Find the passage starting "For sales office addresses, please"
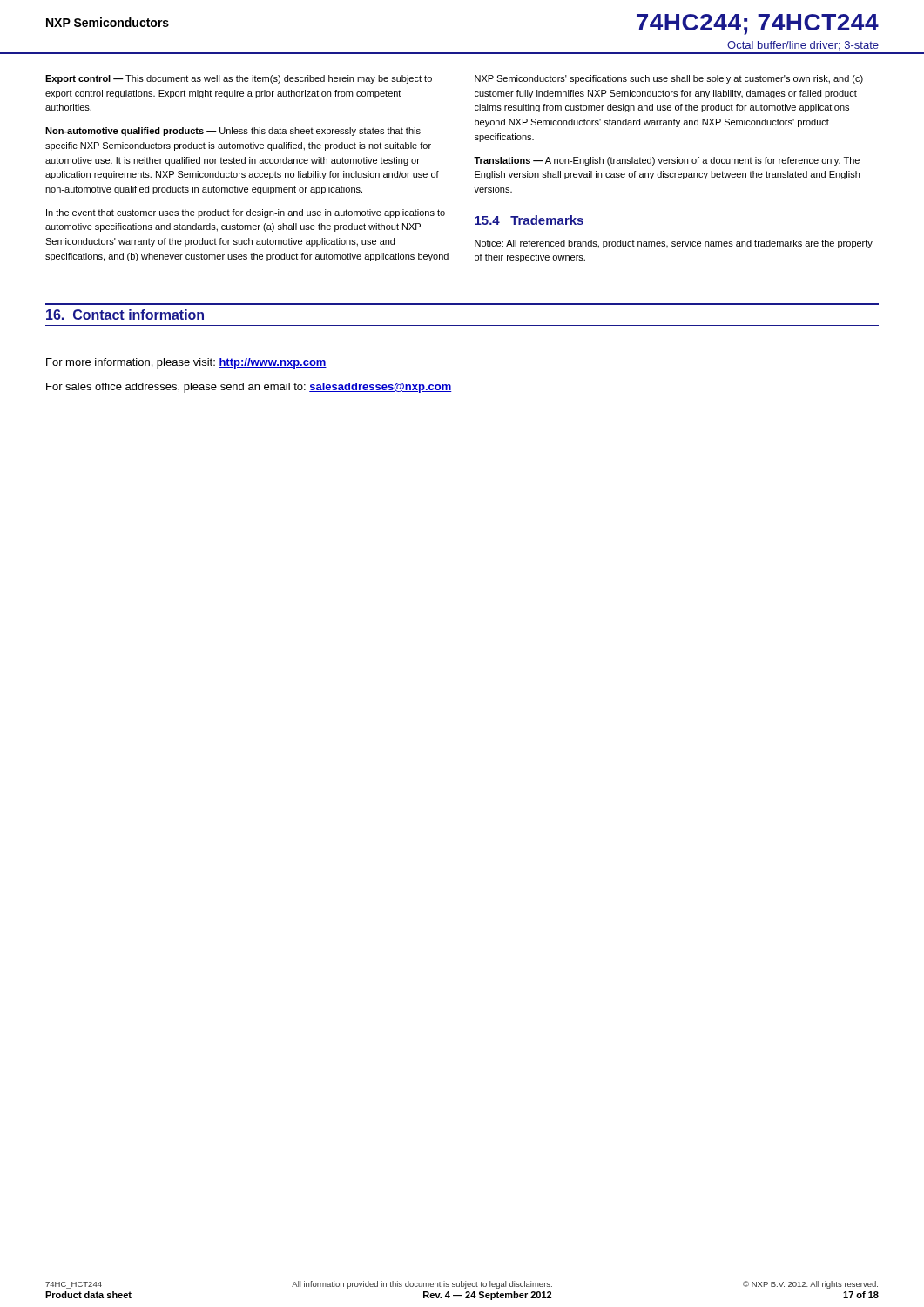 click(x=248, y=386)
